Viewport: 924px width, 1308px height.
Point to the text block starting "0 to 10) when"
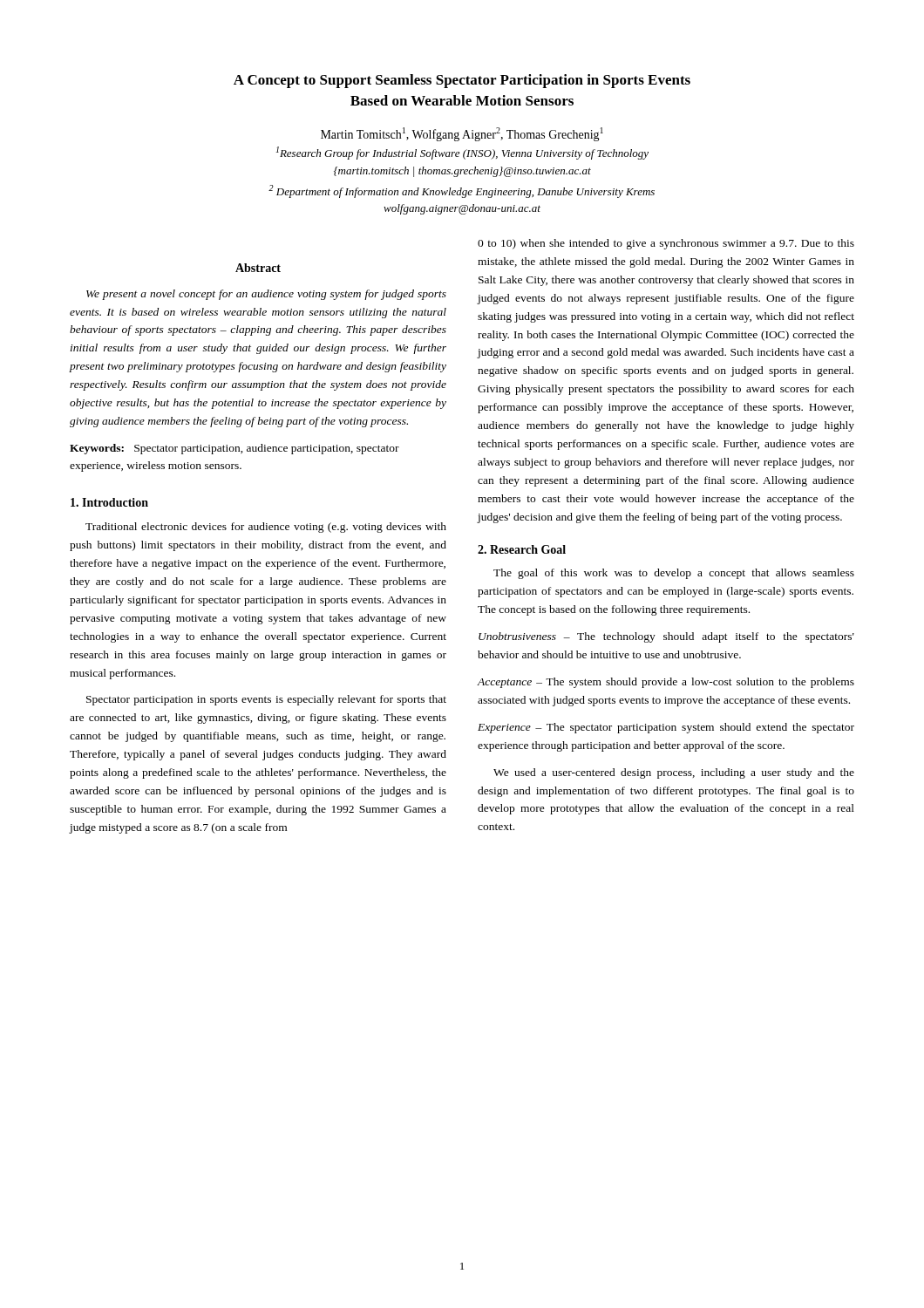click(x=666, y=380)
